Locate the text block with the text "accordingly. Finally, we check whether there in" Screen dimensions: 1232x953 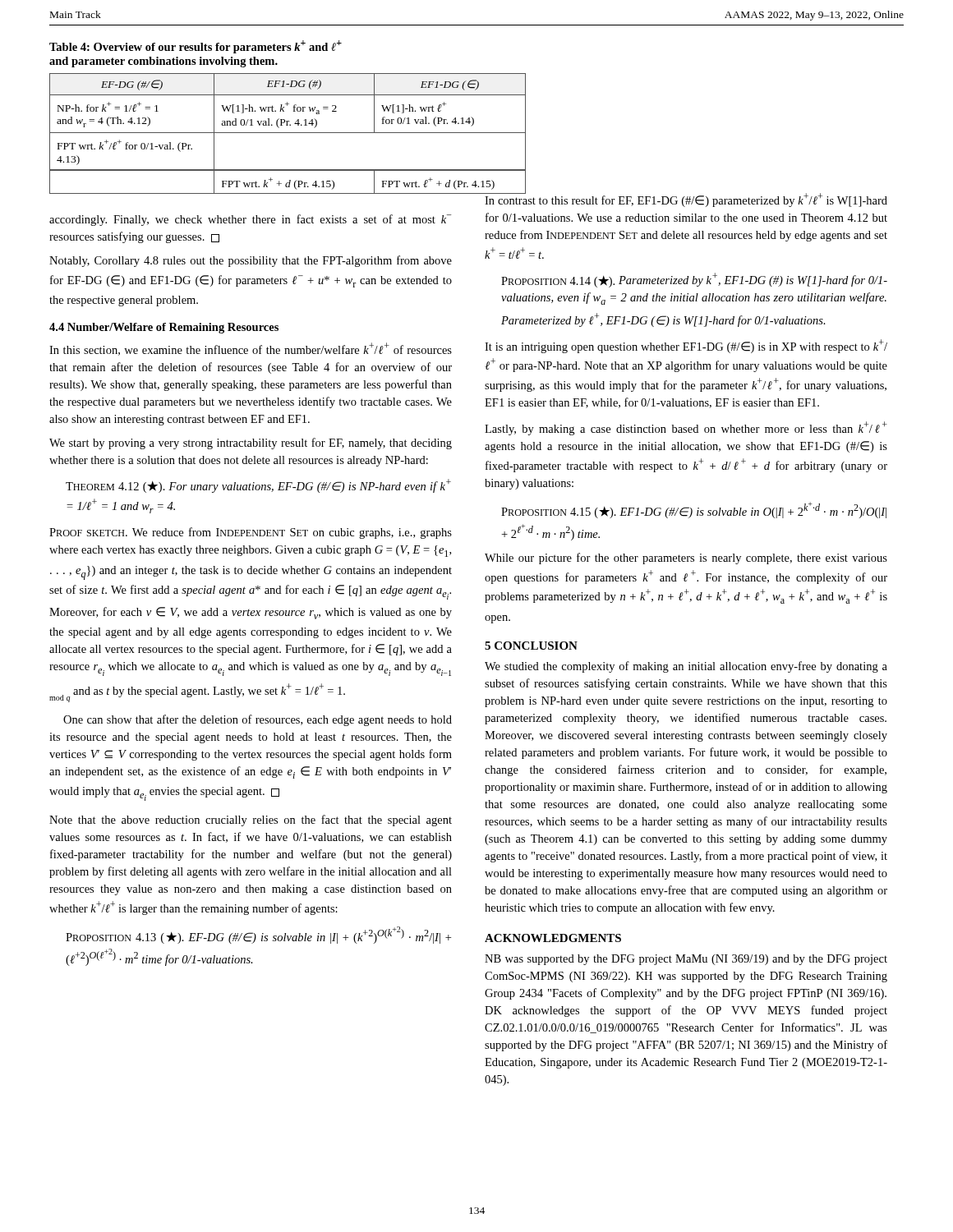click(x=251, y=226)
